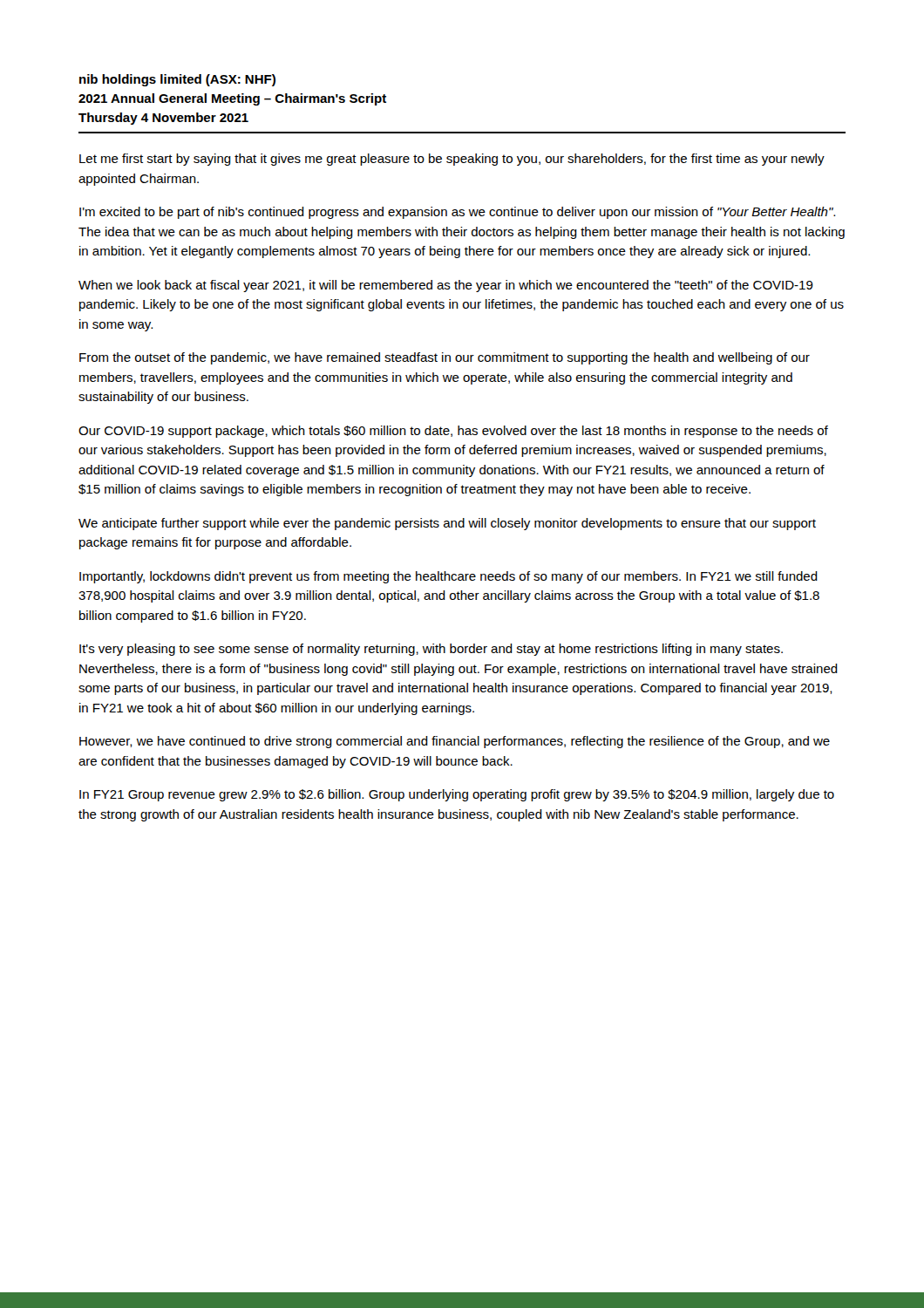Navigate to the element starting "However, we have continued to drive"
The height and width of the screenshot is (1308, 924).
[x=454, y=751]
